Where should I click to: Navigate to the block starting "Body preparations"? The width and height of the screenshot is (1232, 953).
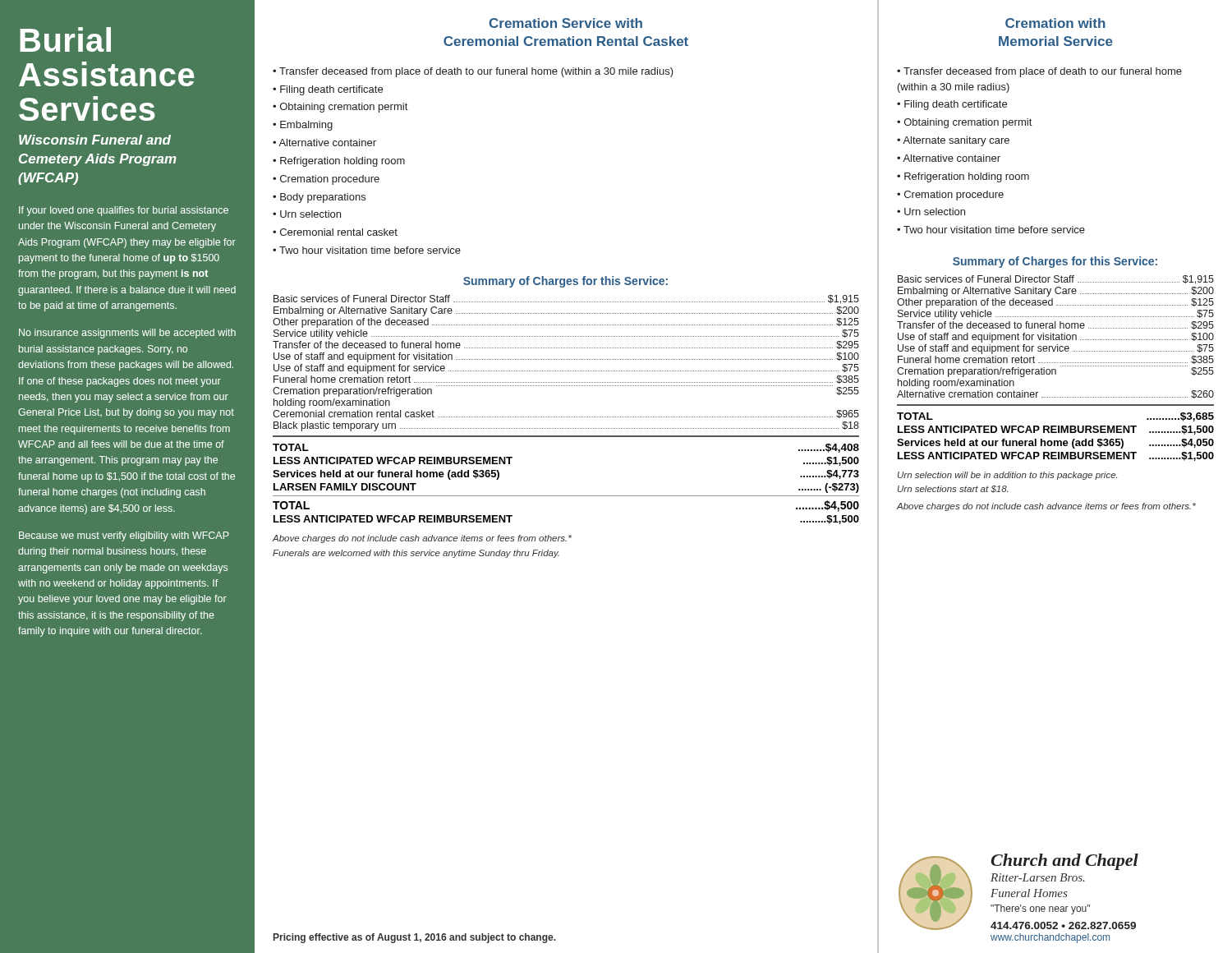[323, 196]
